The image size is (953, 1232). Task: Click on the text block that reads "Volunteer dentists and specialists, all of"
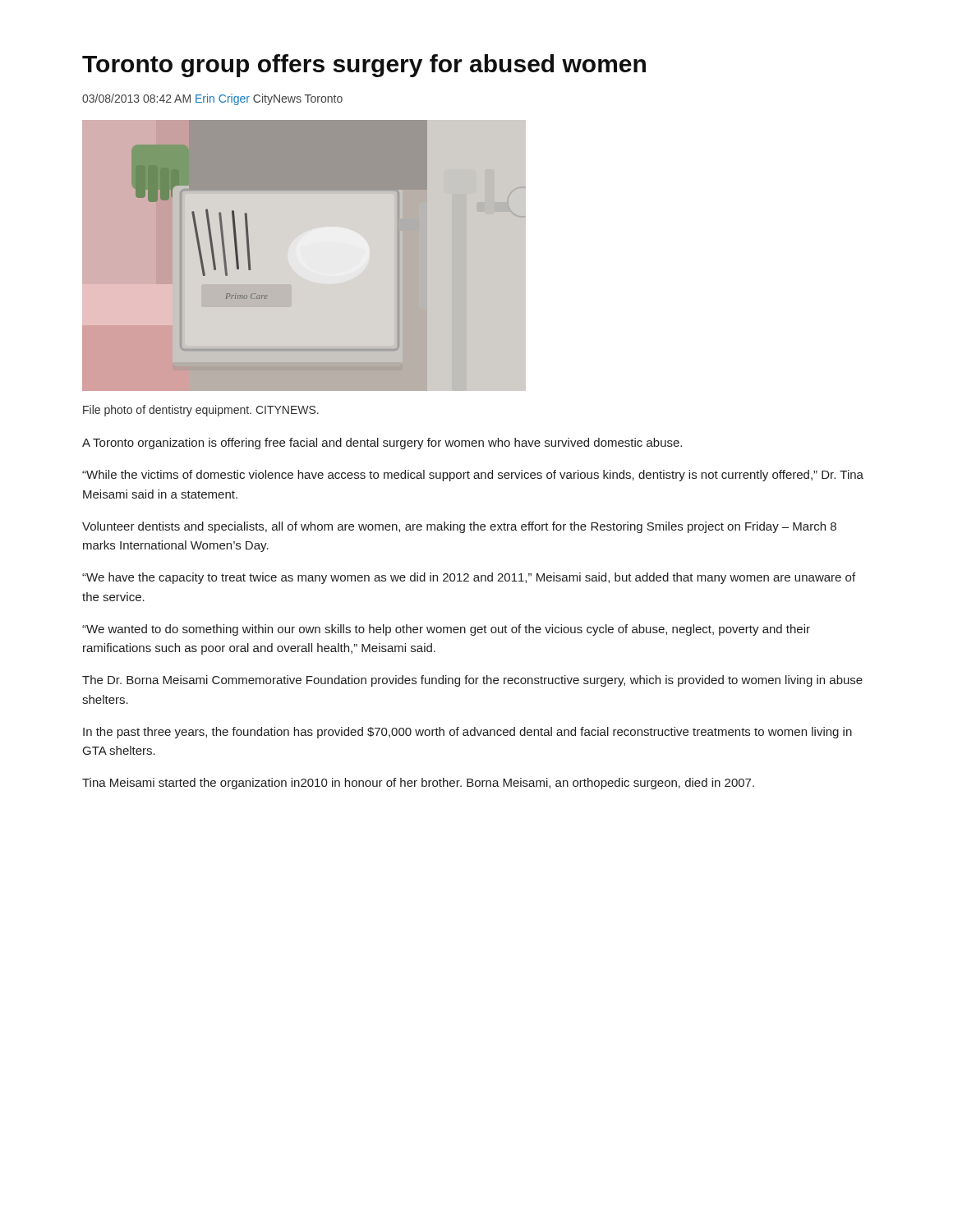459,535
